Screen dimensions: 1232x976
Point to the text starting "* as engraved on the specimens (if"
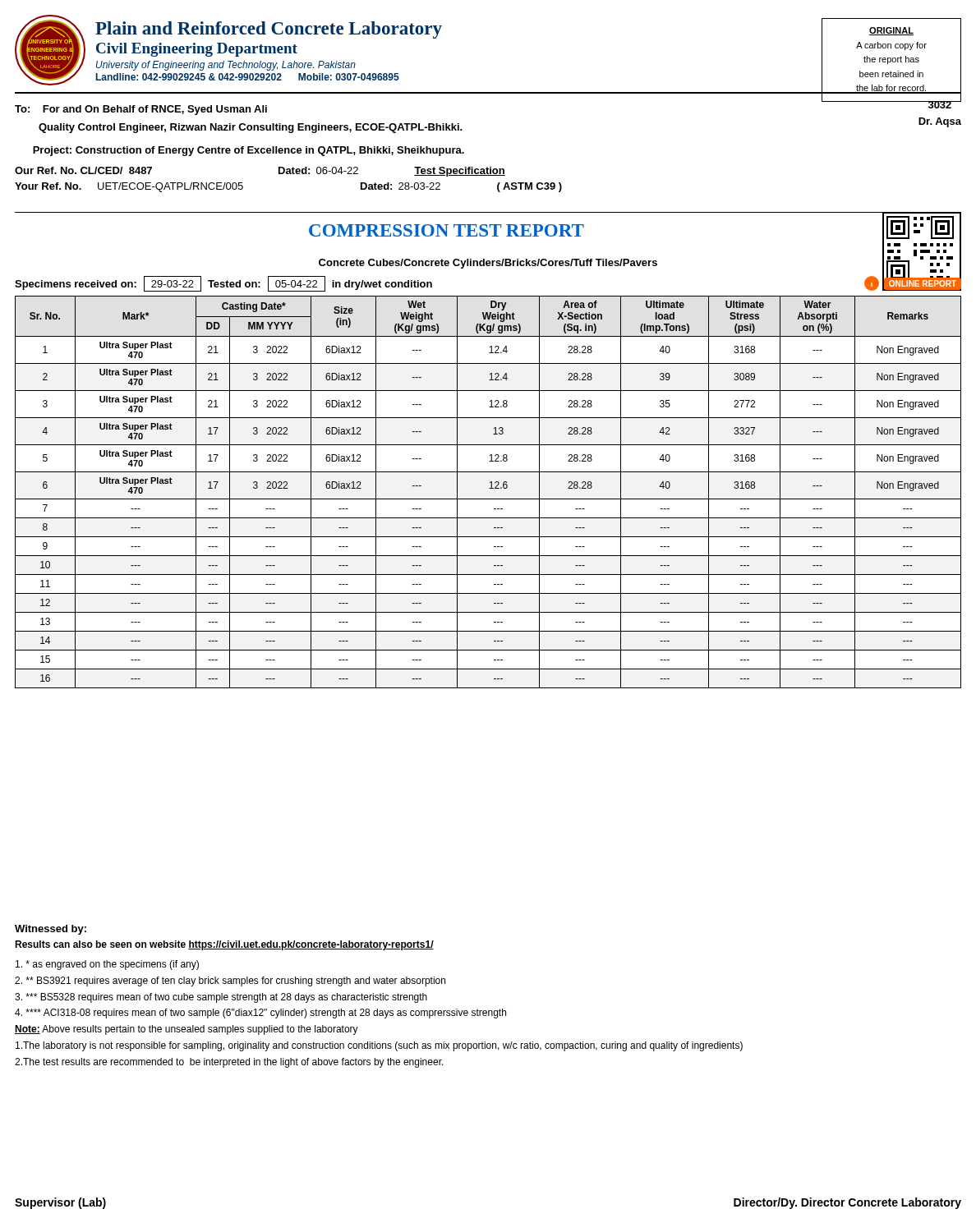point(379,1013)
